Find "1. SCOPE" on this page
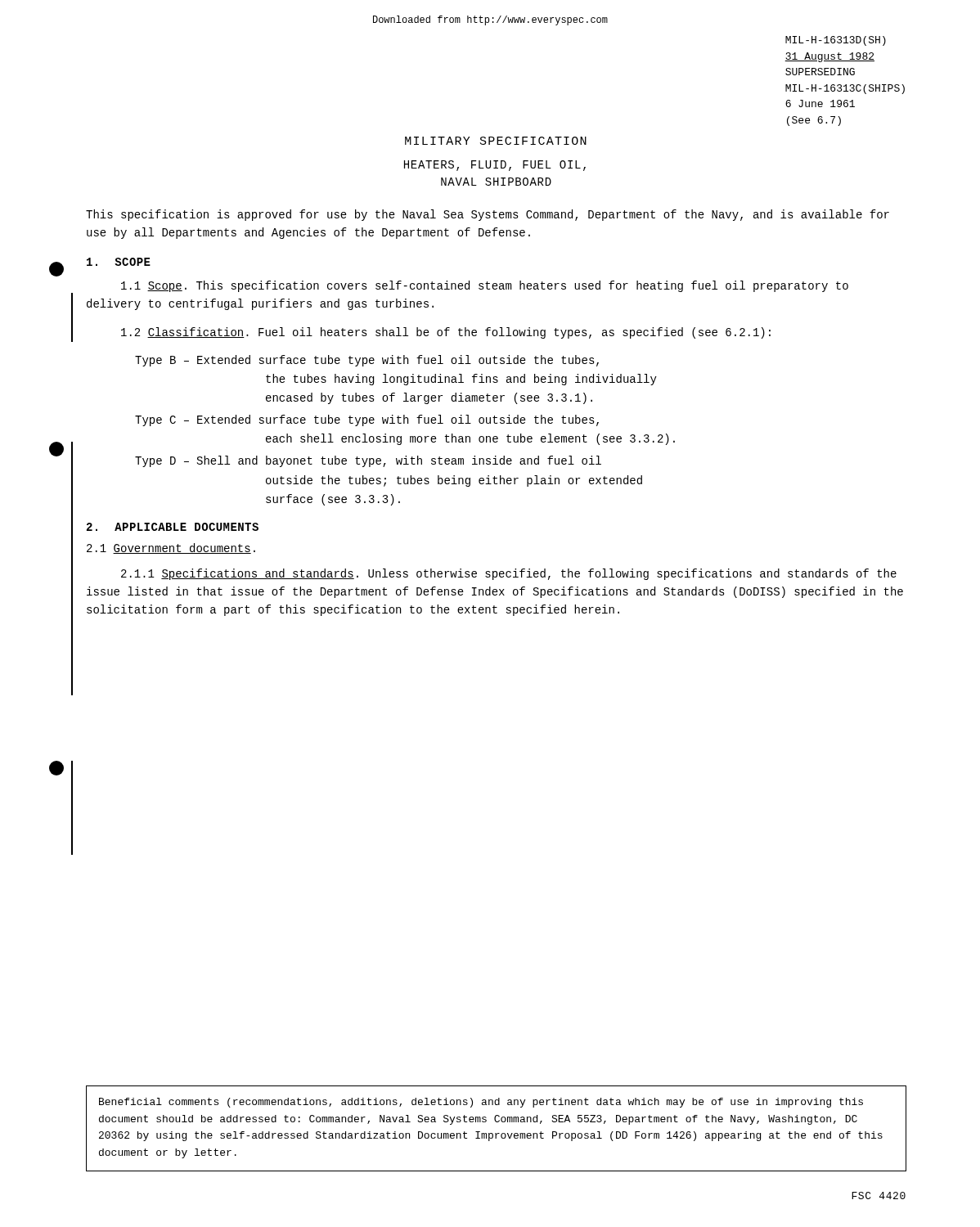 (x=118, y=262)
